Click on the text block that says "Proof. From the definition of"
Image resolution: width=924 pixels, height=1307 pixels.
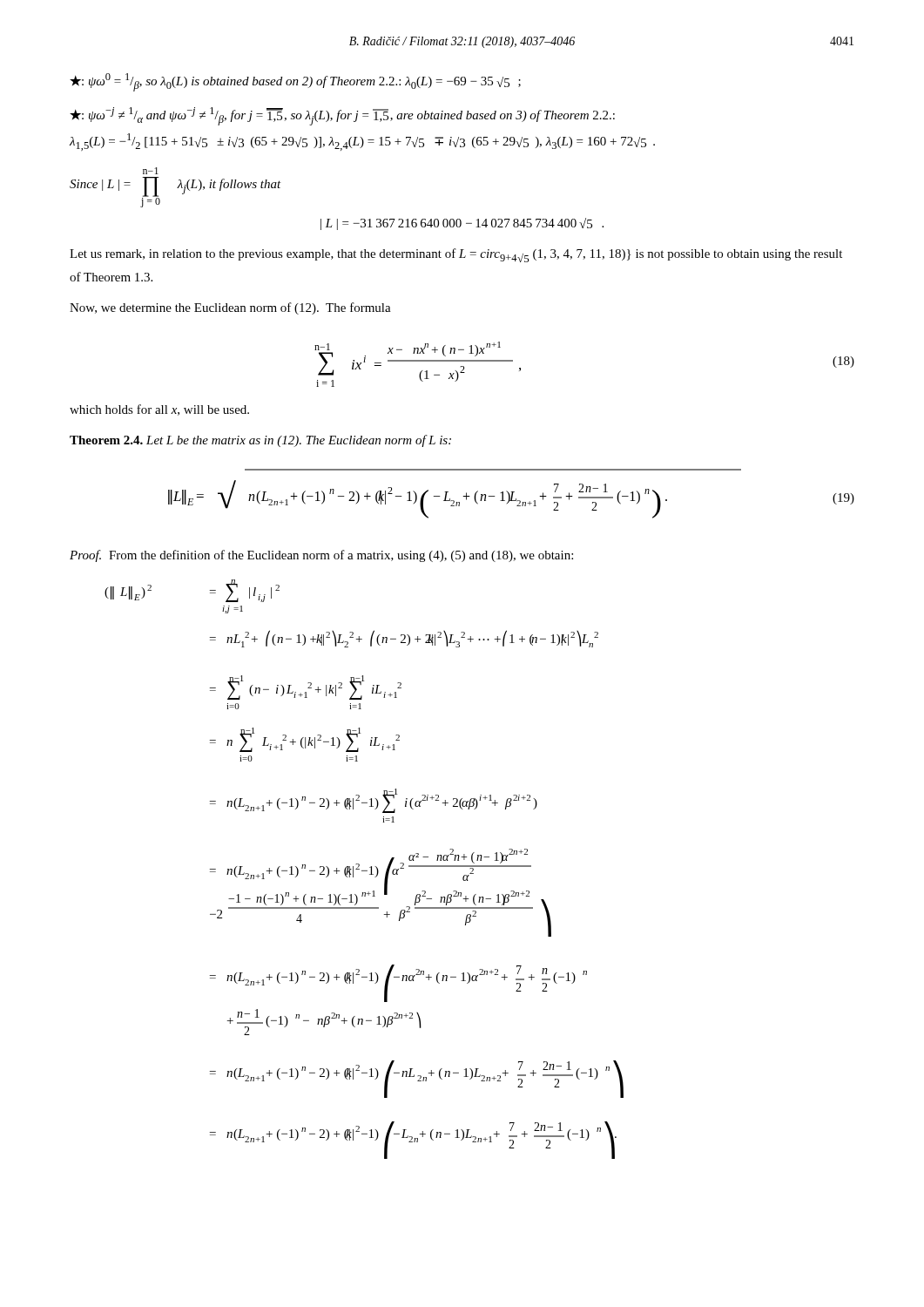pos(322,555)
